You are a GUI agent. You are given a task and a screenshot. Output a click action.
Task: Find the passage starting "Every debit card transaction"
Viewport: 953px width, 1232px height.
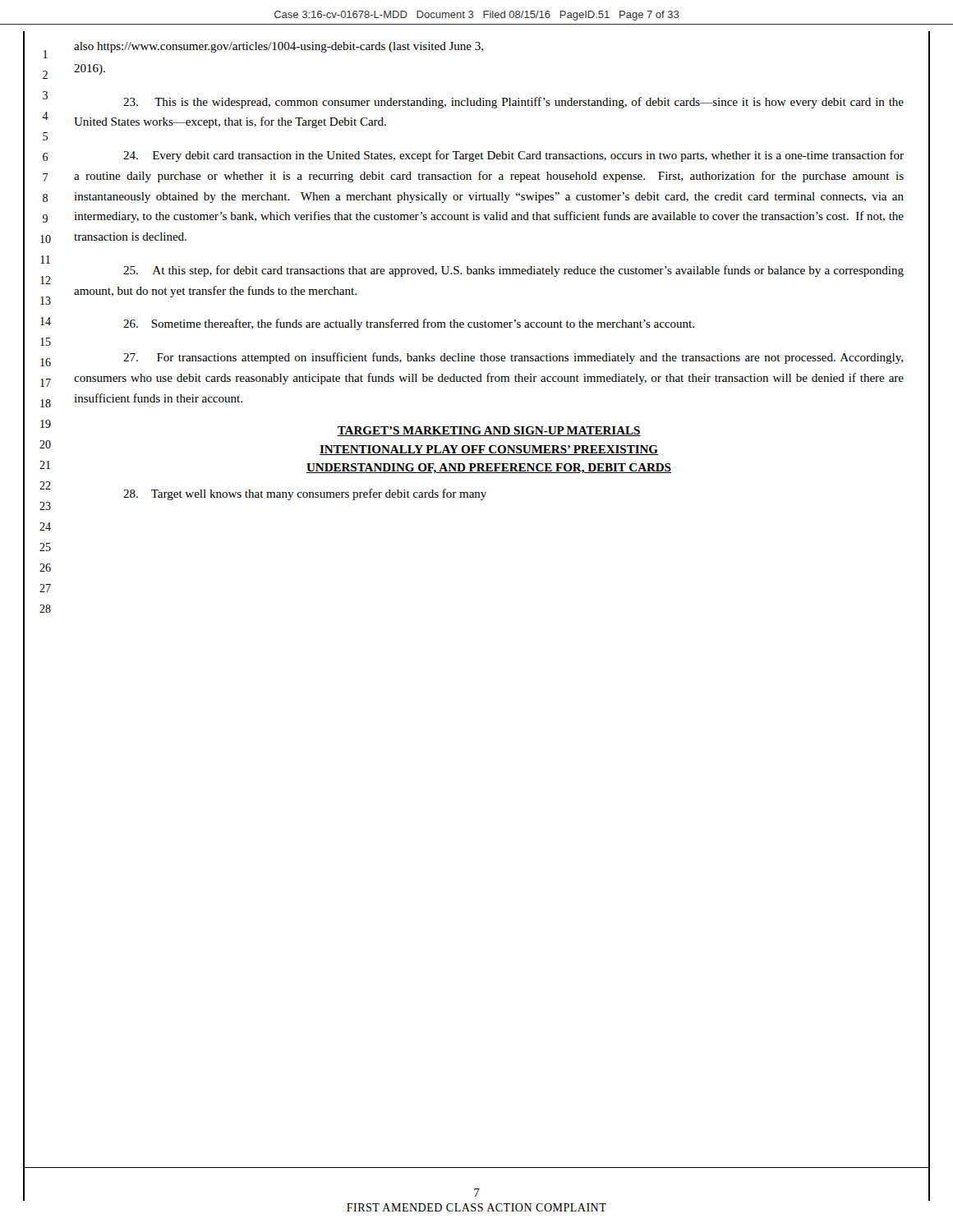pyautogui.click(x=489, y=196)
